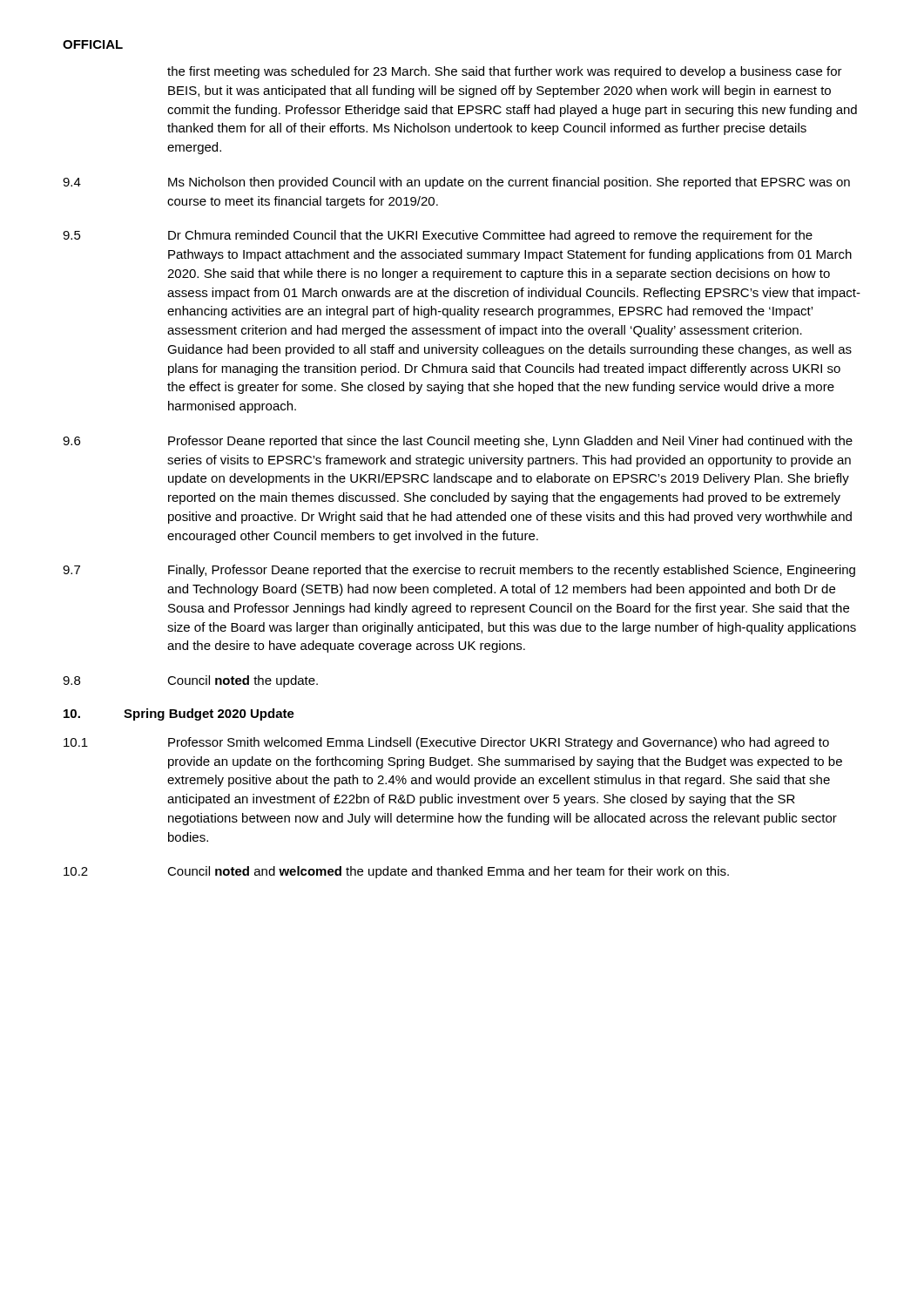Find the list item that reads "10.1 Professor Smith welcomed Emma Lindsell"

(x=462, y=789)
